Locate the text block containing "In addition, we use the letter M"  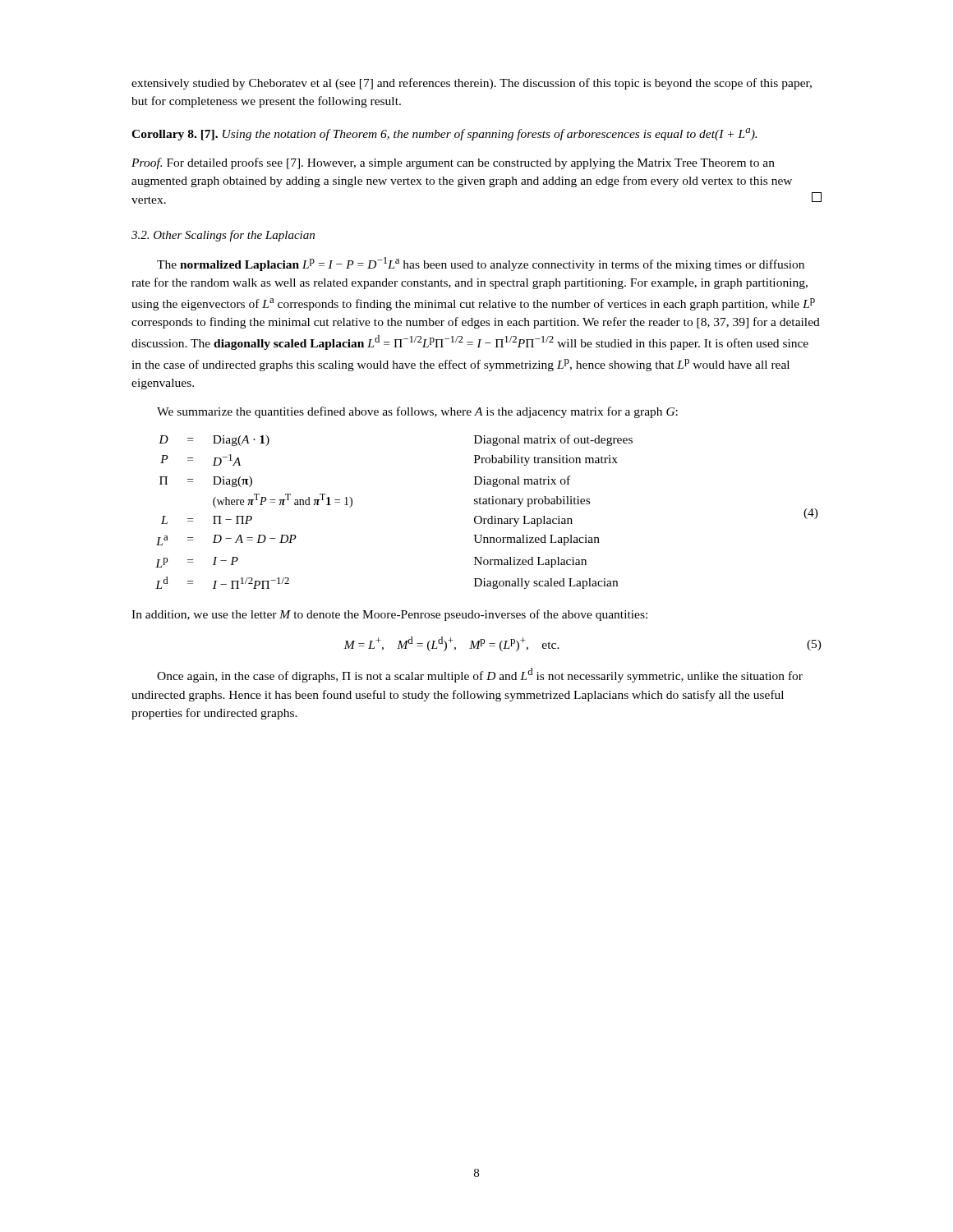[390, 614]
